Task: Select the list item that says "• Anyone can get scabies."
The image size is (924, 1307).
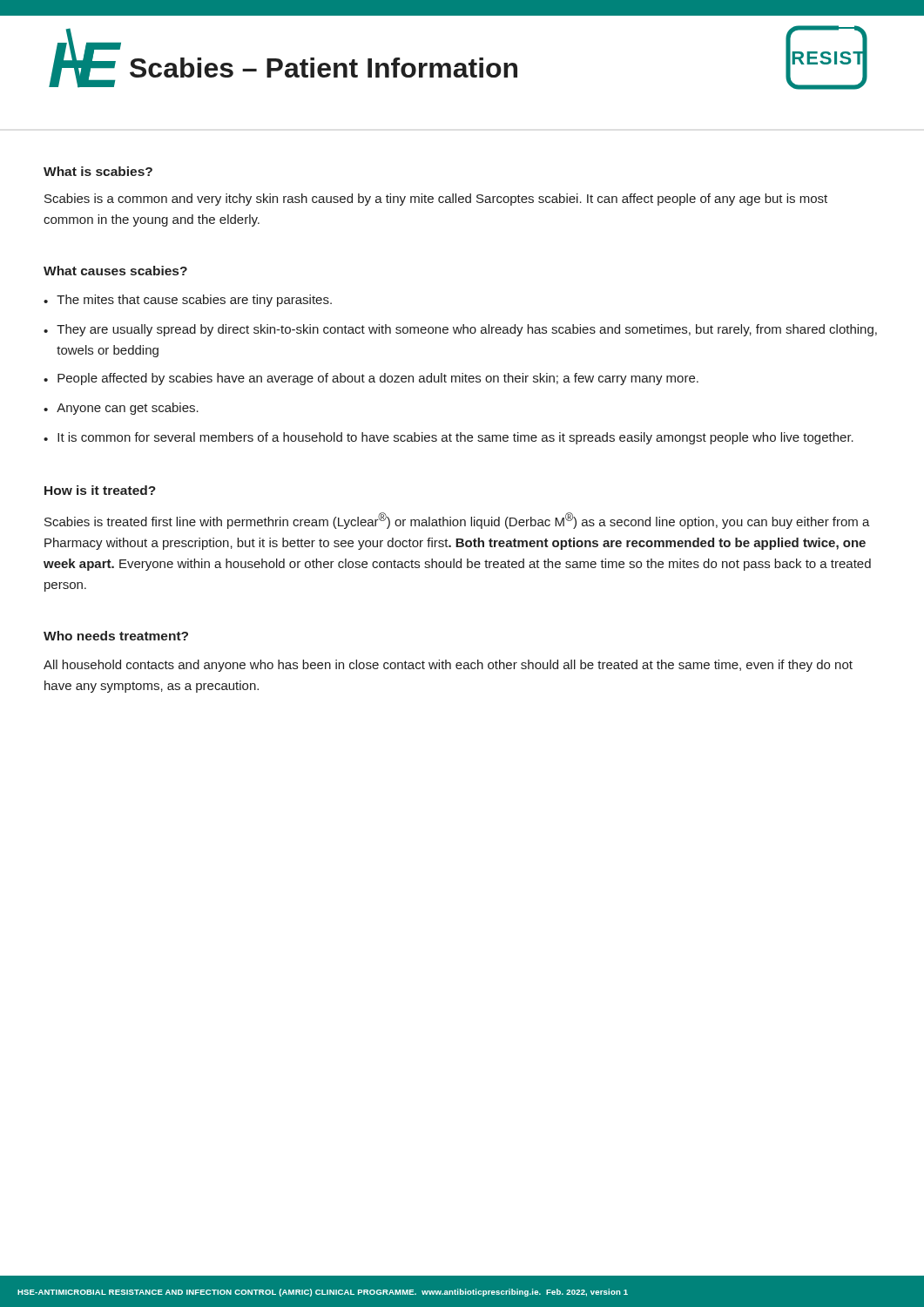Action: [x=121, y=409]
